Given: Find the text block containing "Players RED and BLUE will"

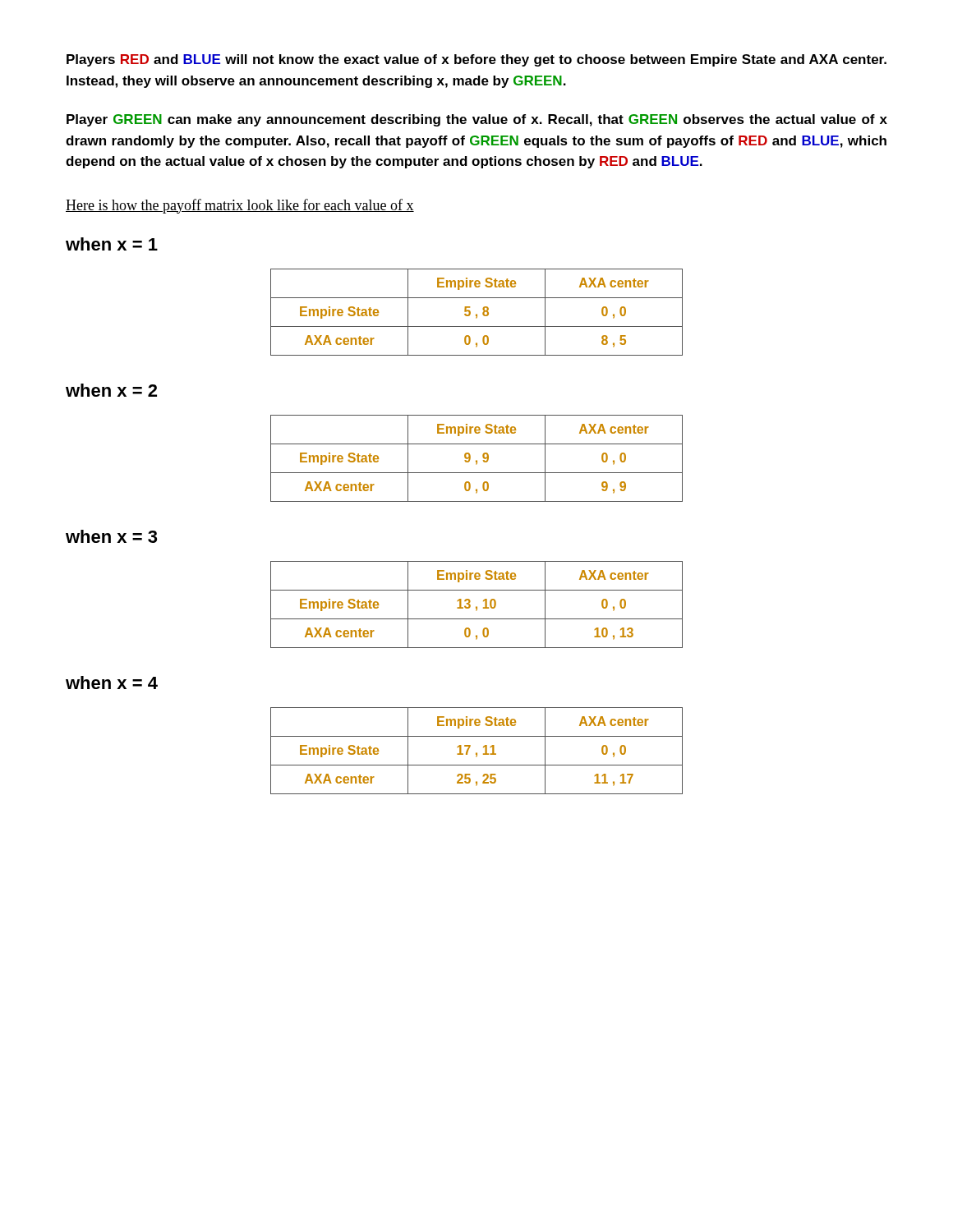Looking at the screenshot, I should coord(476,70).
